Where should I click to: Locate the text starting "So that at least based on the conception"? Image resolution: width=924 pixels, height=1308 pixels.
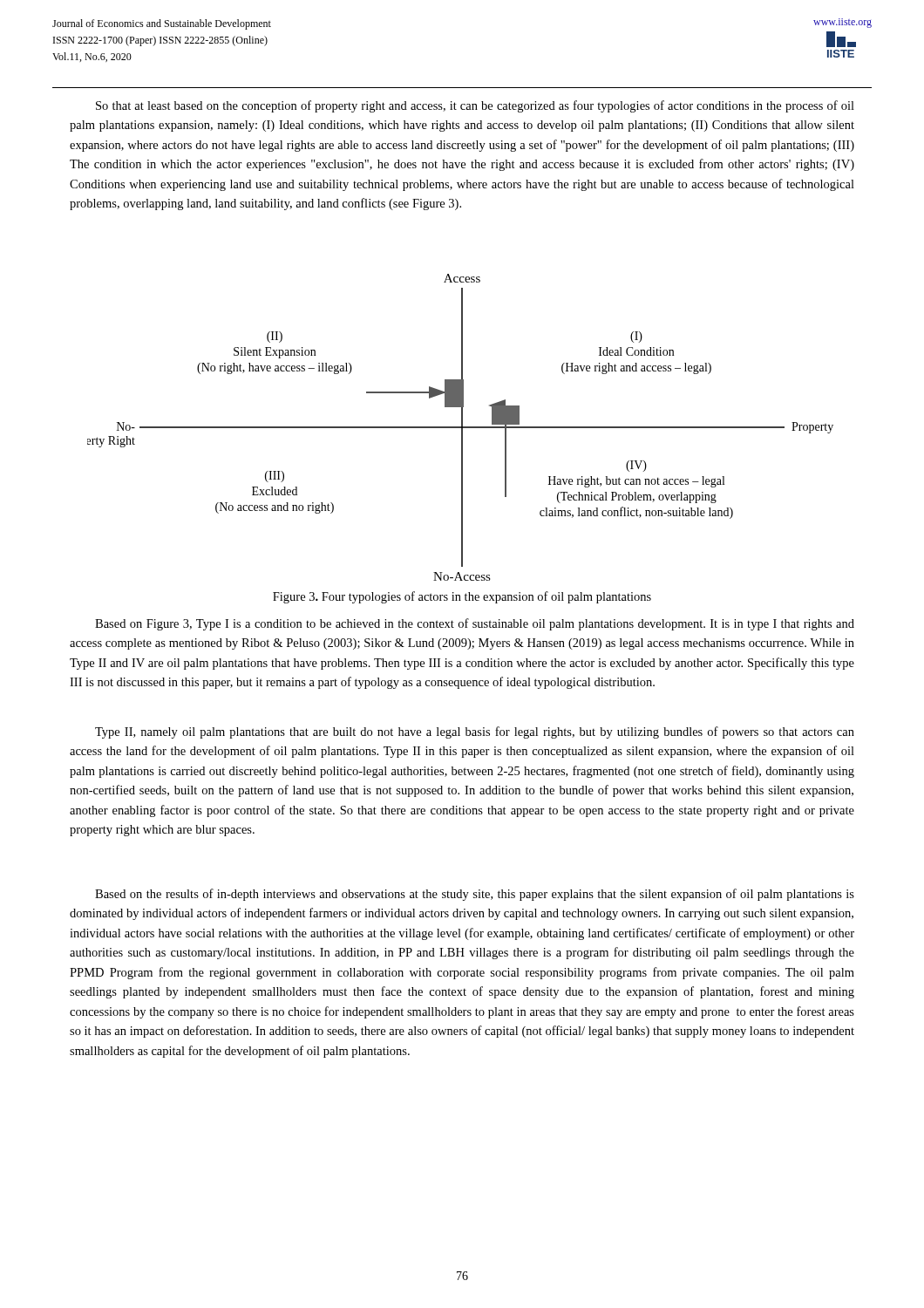(x=462, y=155)
